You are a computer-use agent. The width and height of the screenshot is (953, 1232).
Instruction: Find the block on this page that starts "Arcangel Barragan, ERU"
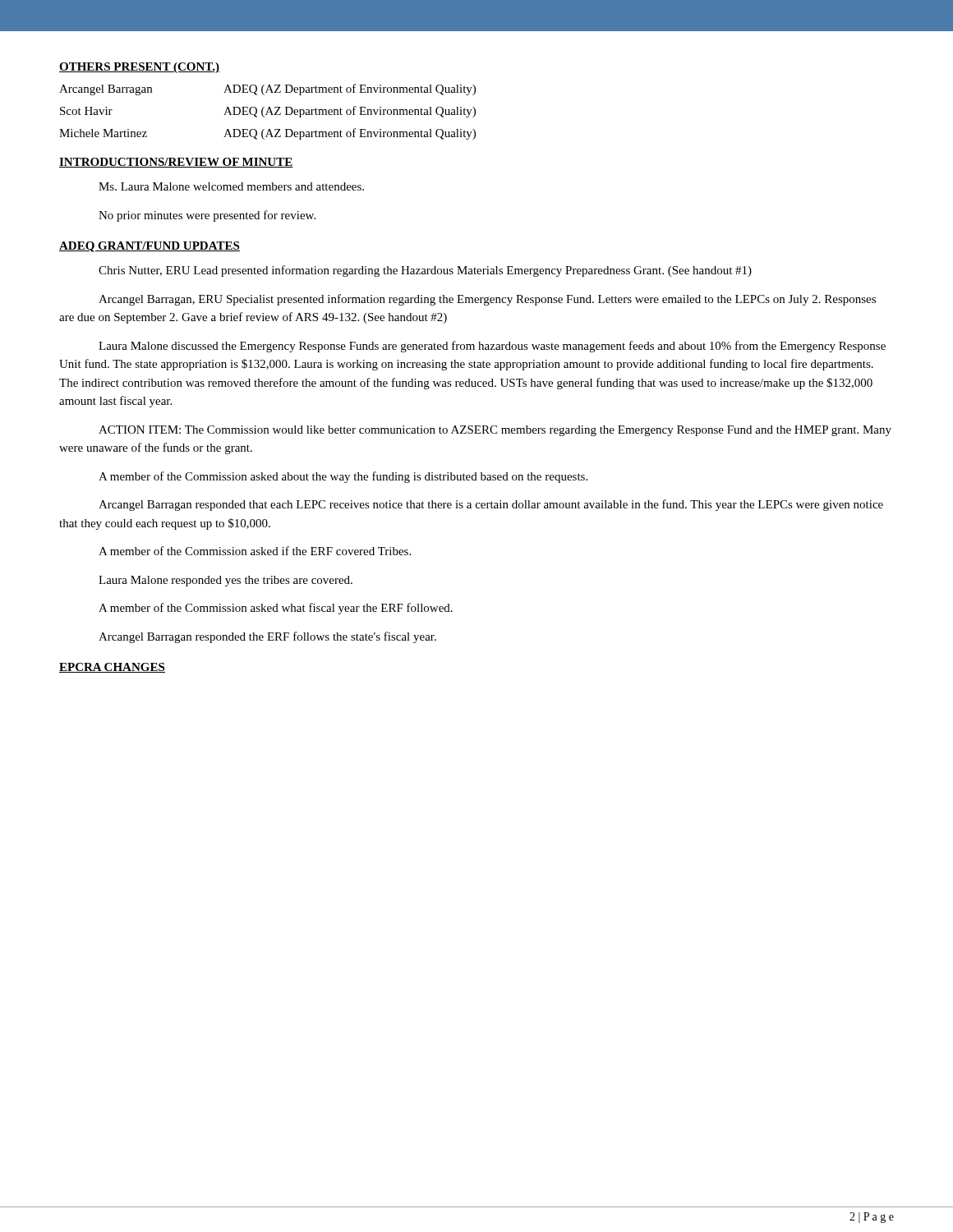pyautogui.click(x=468, y=308)
